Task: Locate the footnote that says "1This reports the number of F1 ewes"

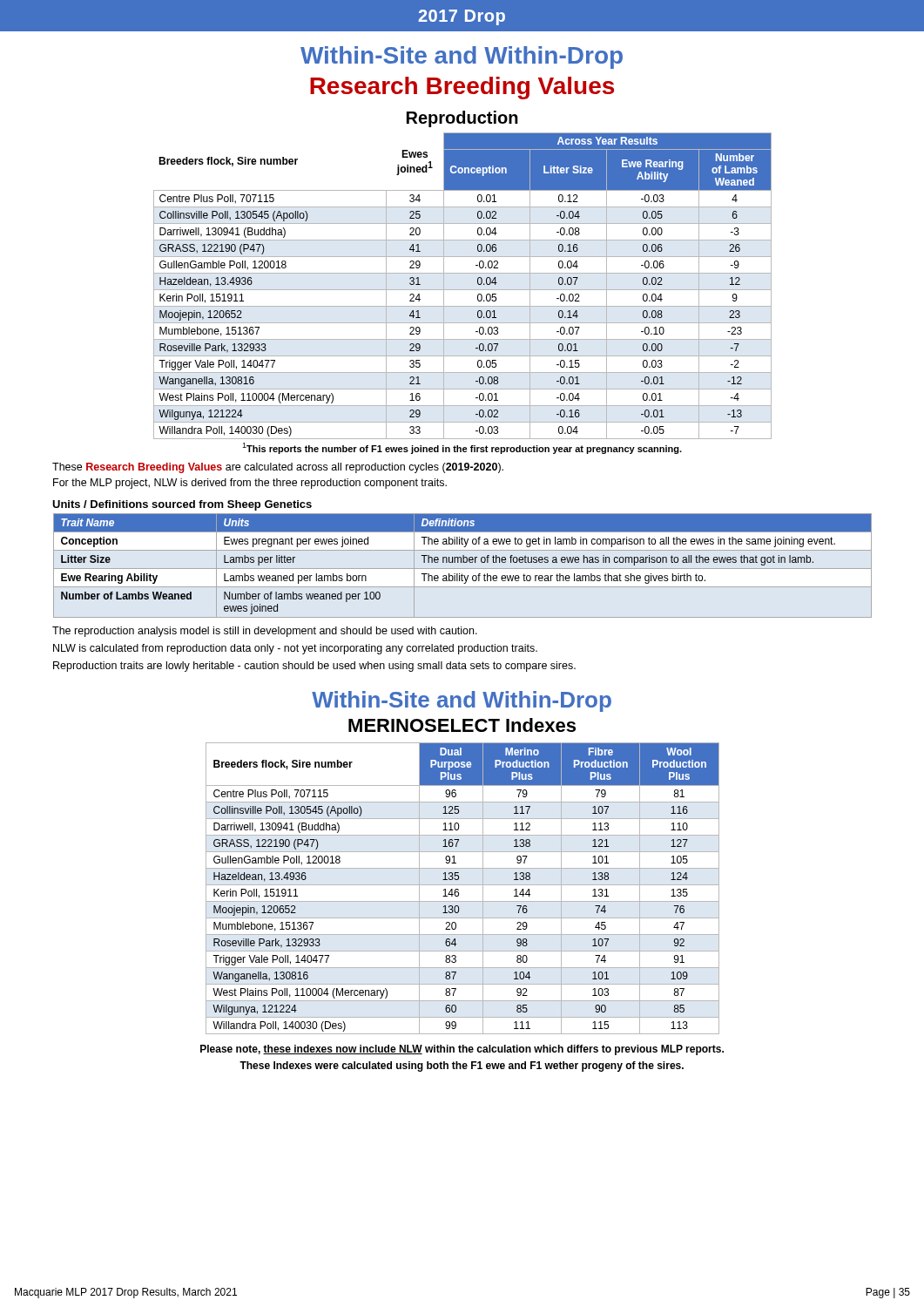Action: pyautogui.click(x=462, y=447)
